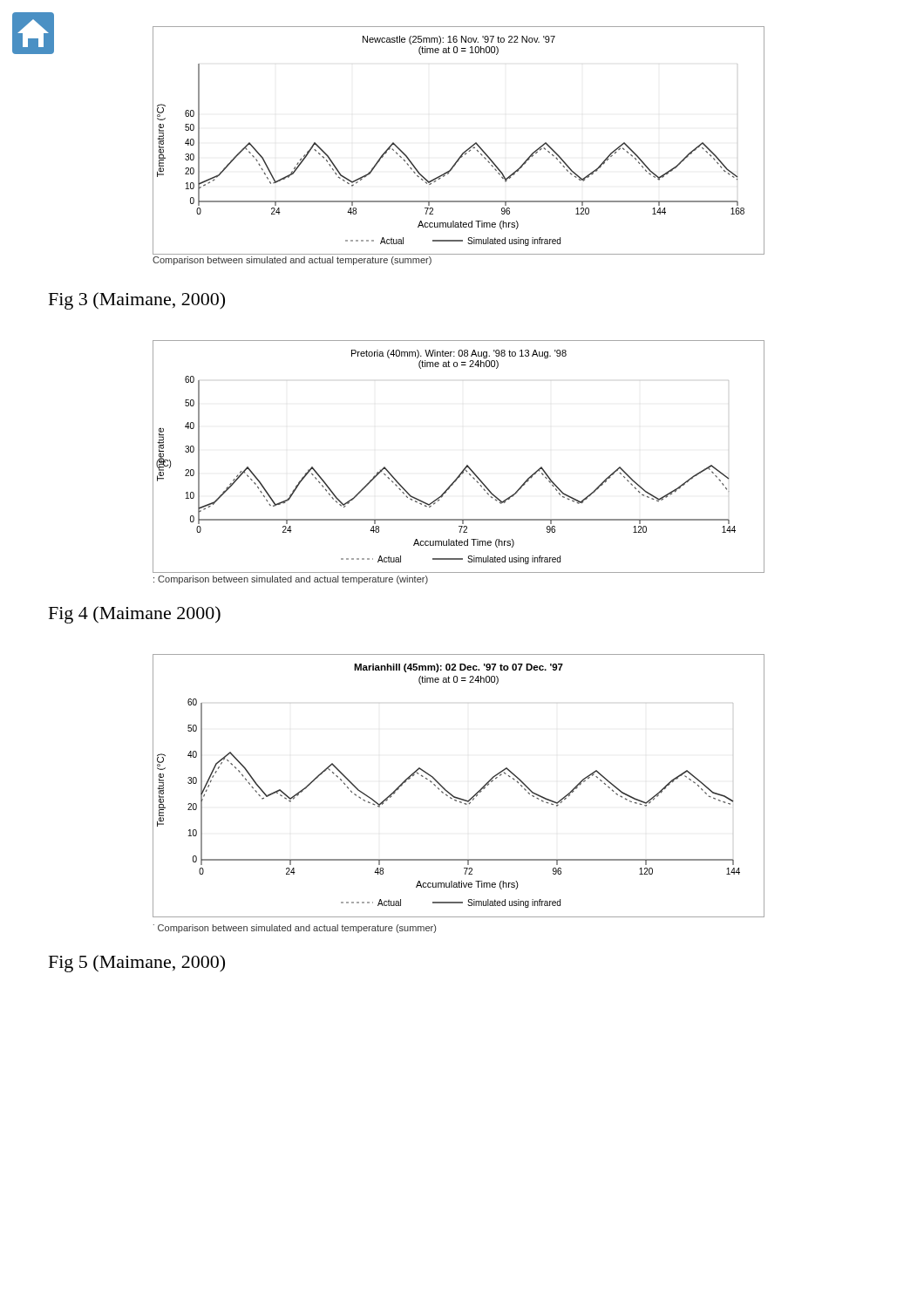Select the block starting "Fig 3 (Maimane, 2000)"

coord(137,299)
